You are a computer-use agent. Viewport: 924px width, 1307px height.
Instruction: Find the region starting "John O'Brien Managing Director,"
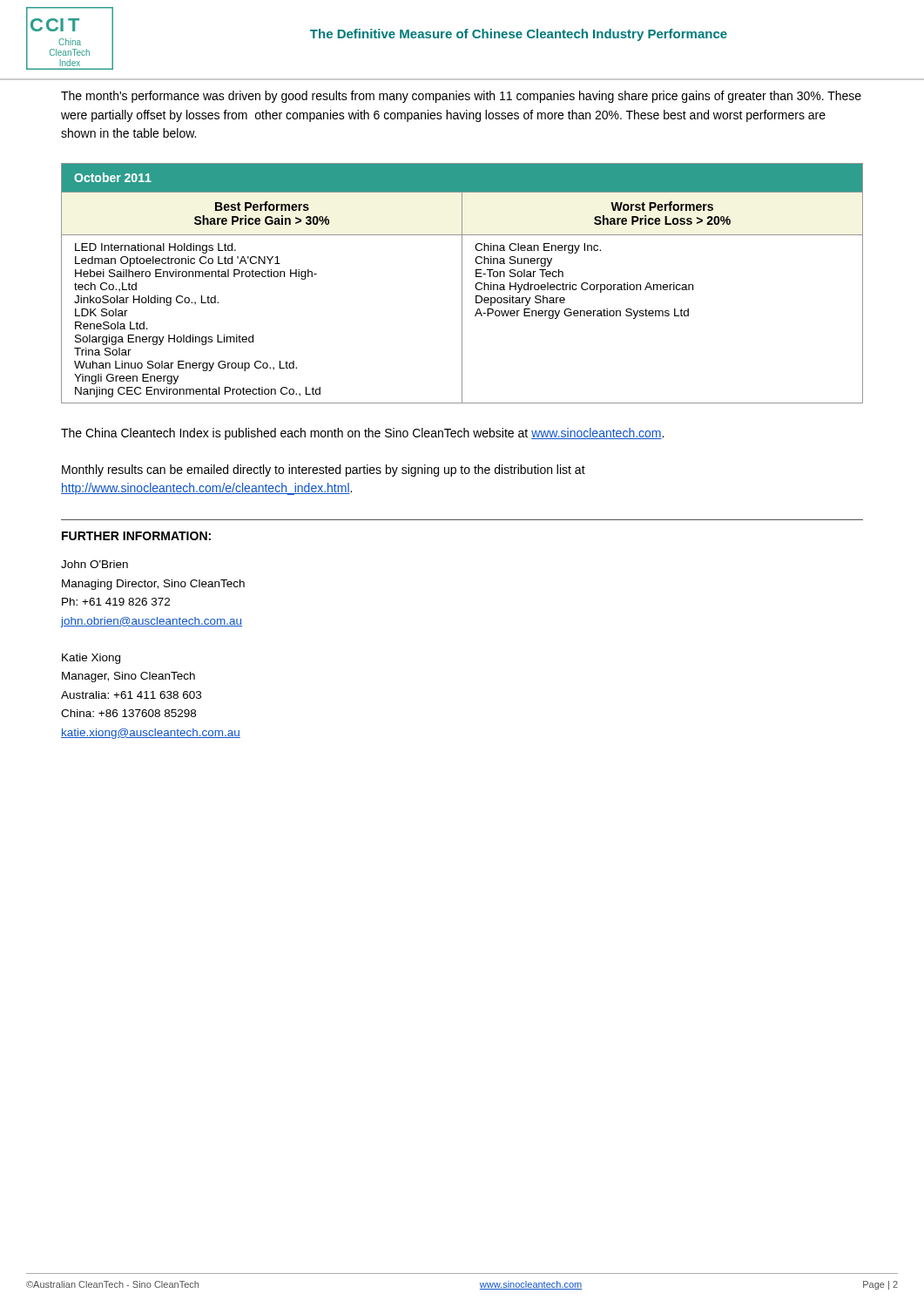(x=153, y=593)
